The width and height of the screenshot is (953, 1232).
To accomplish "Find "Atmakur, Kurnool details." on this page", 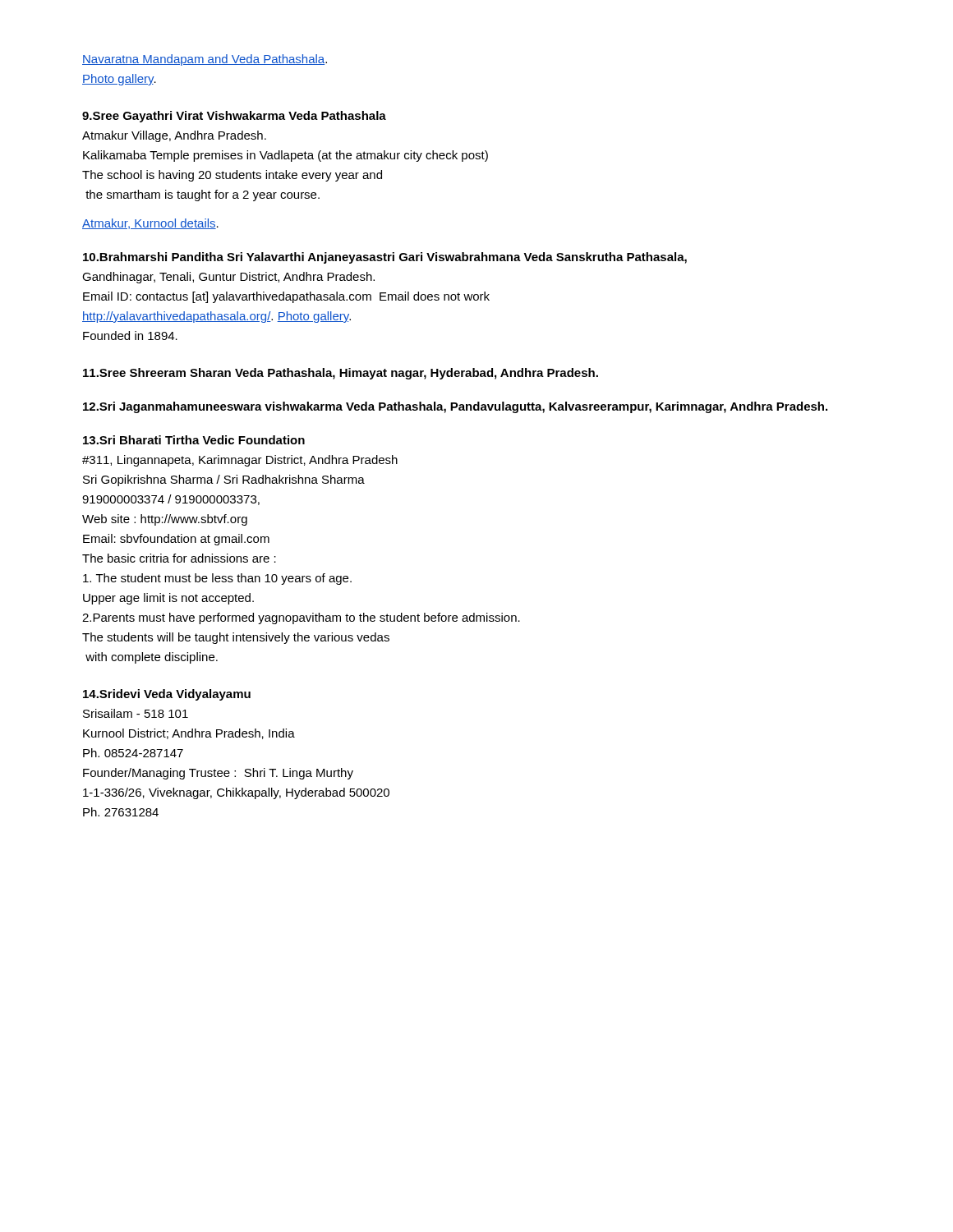I will (151, 223).
